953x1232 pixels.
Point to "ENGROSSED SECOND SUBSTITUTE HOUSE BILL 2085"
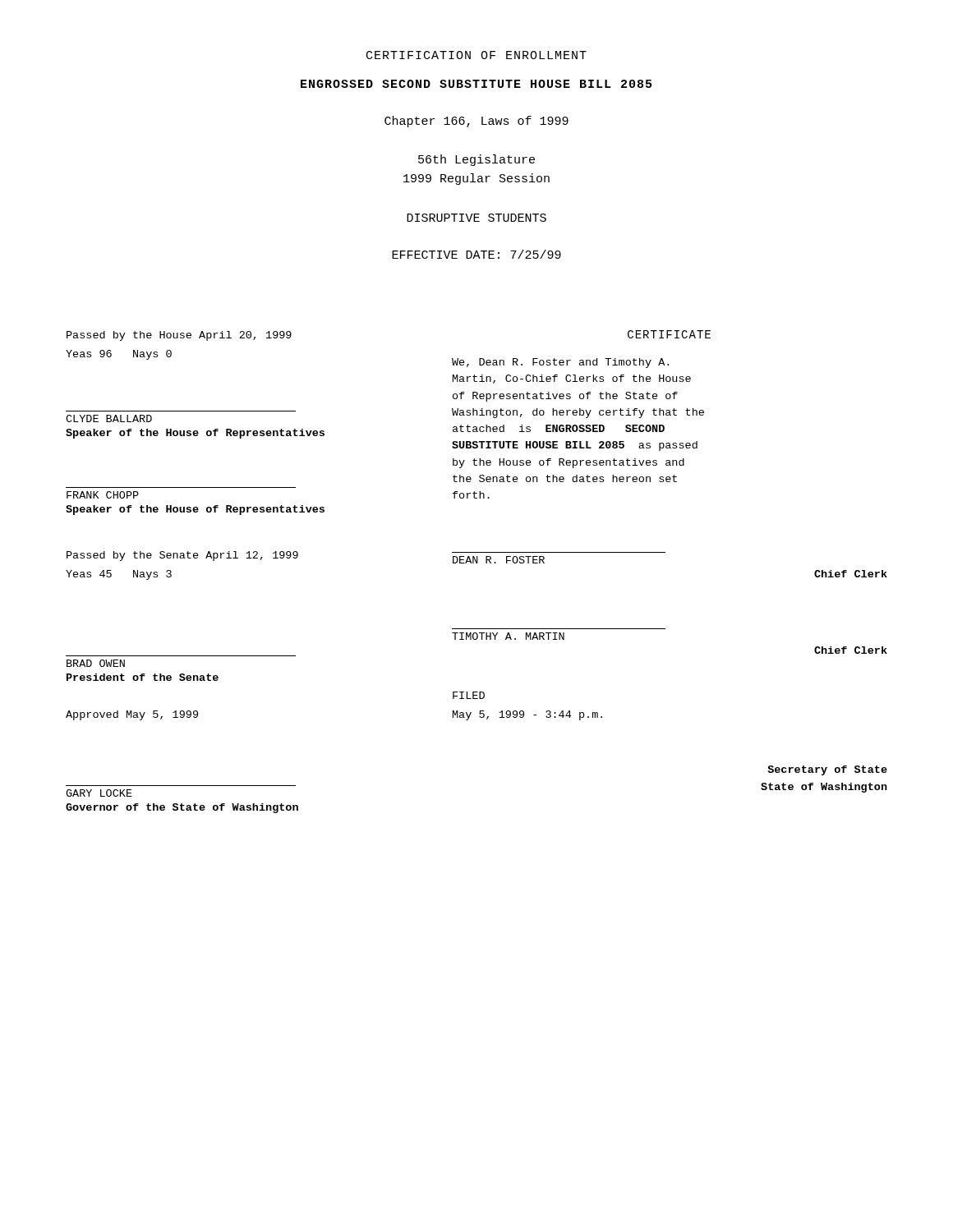pos(476,85)
